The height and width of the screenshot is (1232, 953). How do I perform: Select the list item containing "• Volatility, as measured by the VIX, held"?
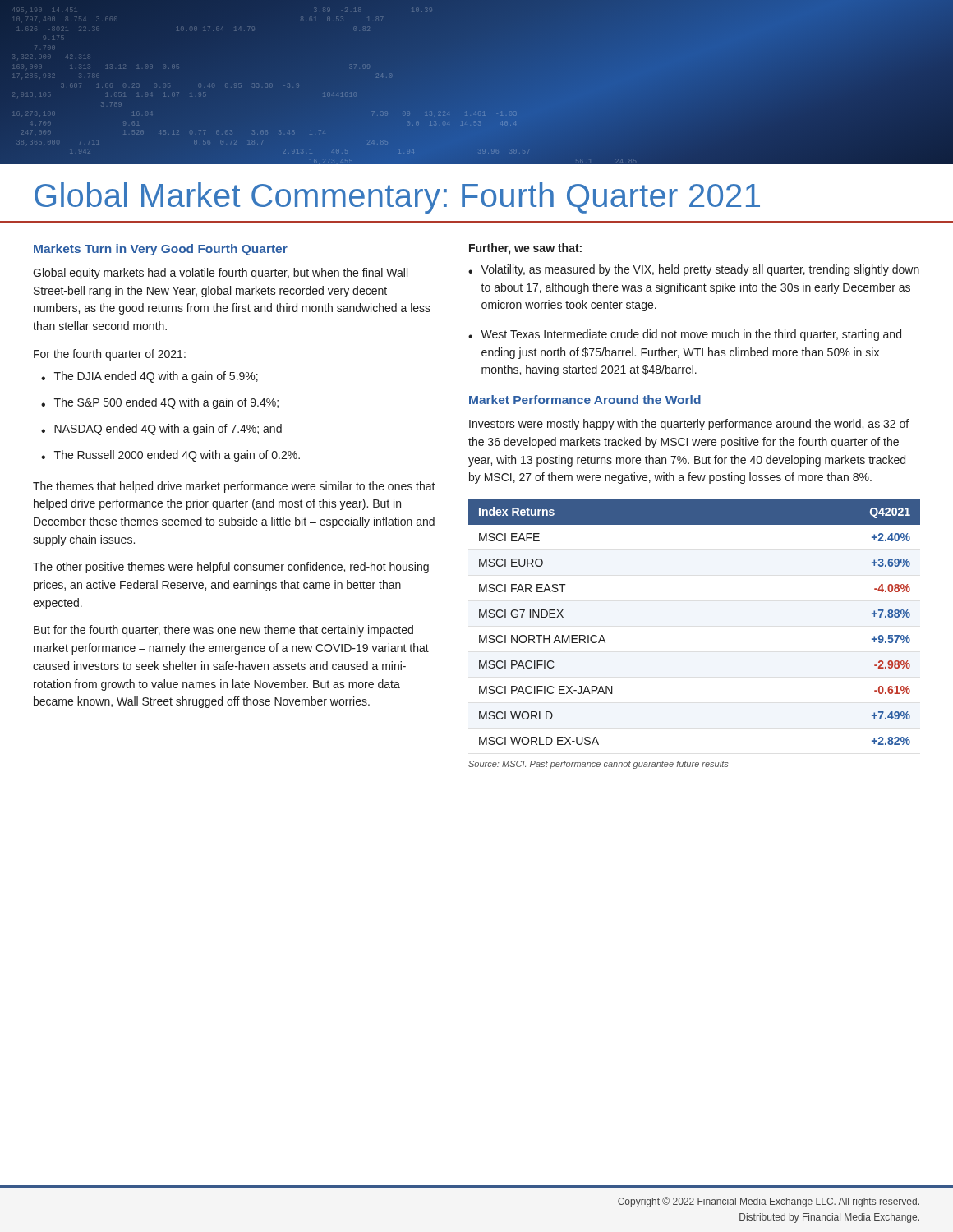pos(694,288)
